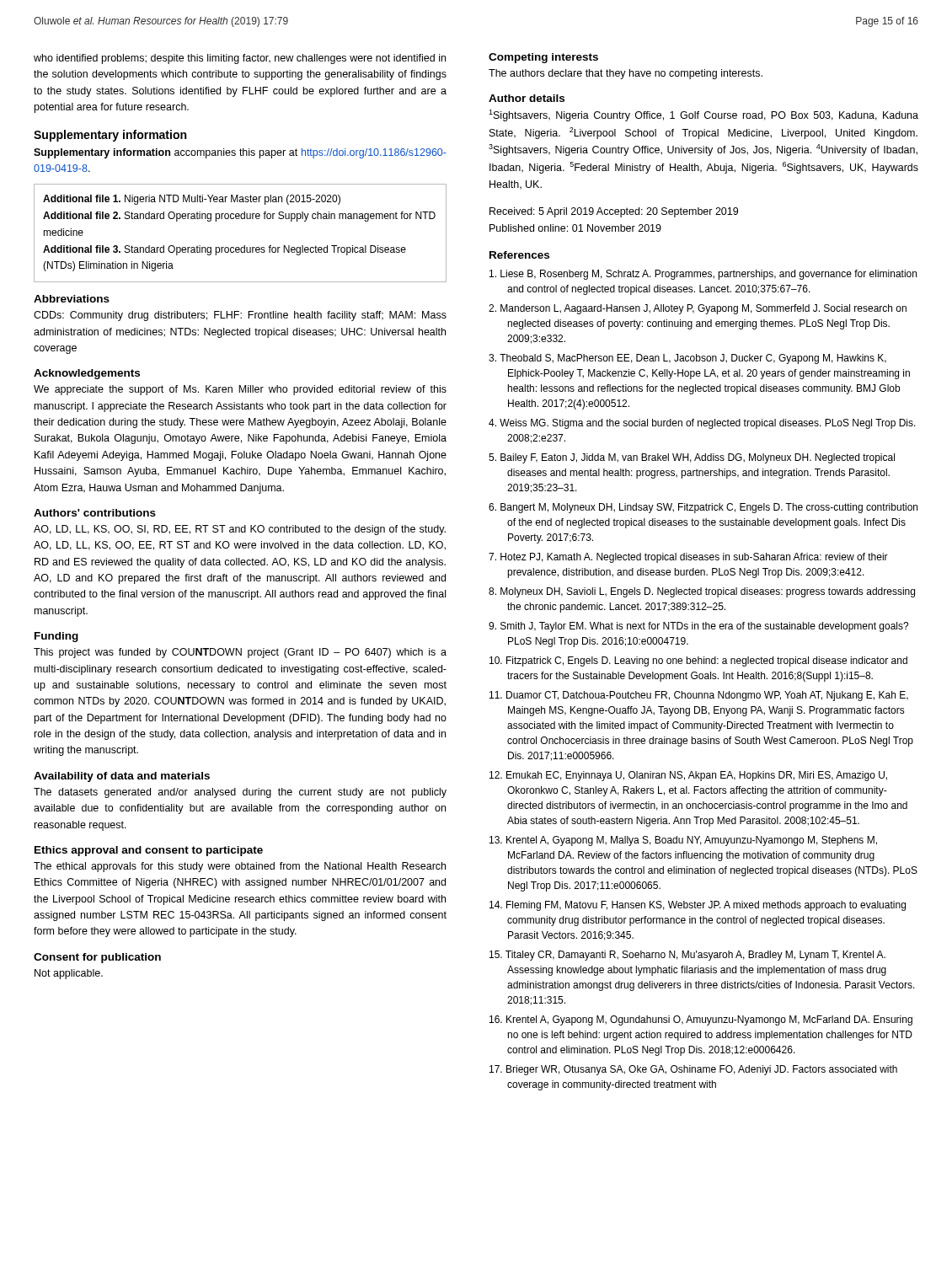Locate the text "Not applicable."
The height and width of the screenshot is (1264, 952).
click(69, 973)
